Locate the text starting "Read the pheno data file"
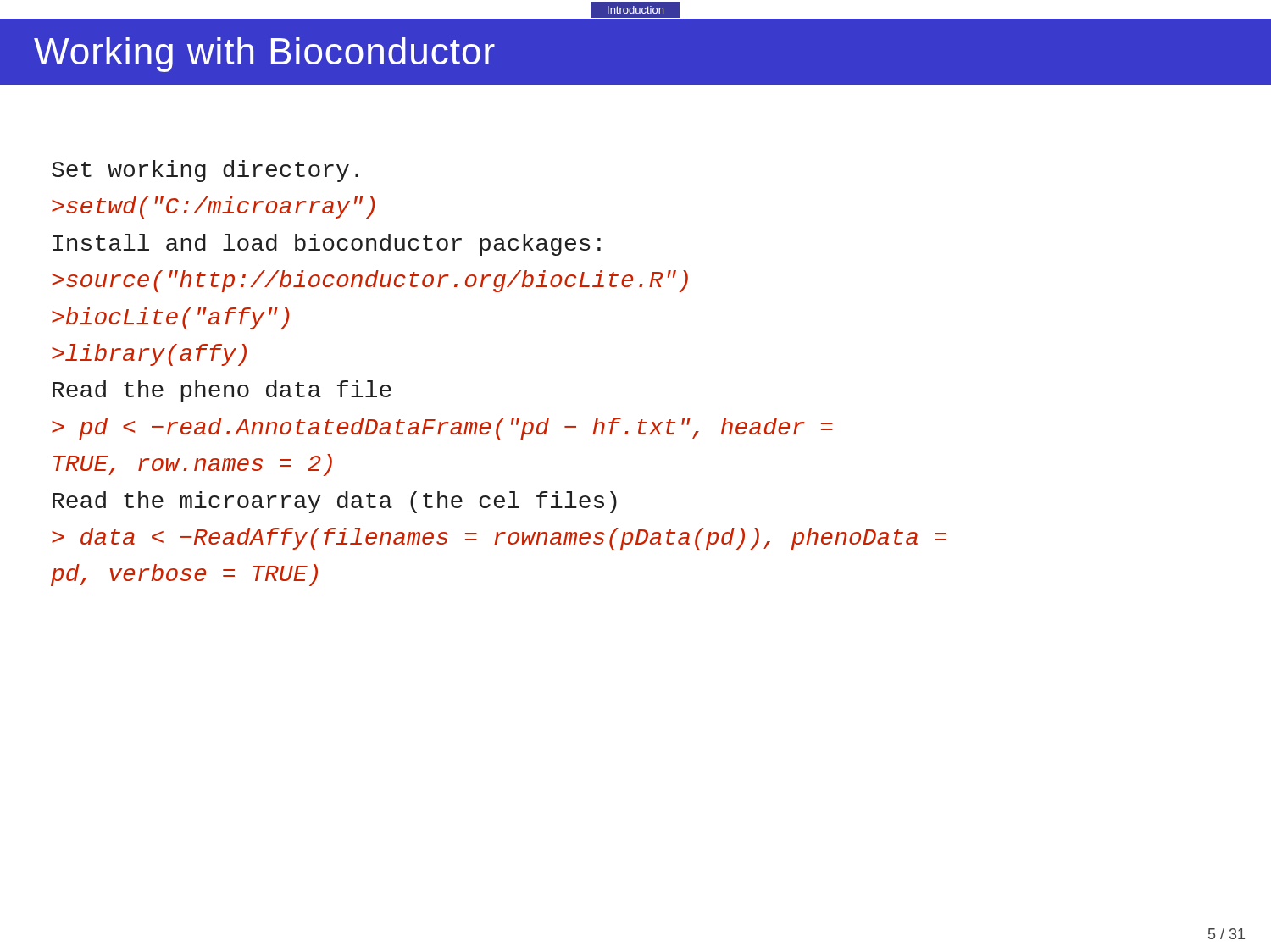 tap(222, 391)
